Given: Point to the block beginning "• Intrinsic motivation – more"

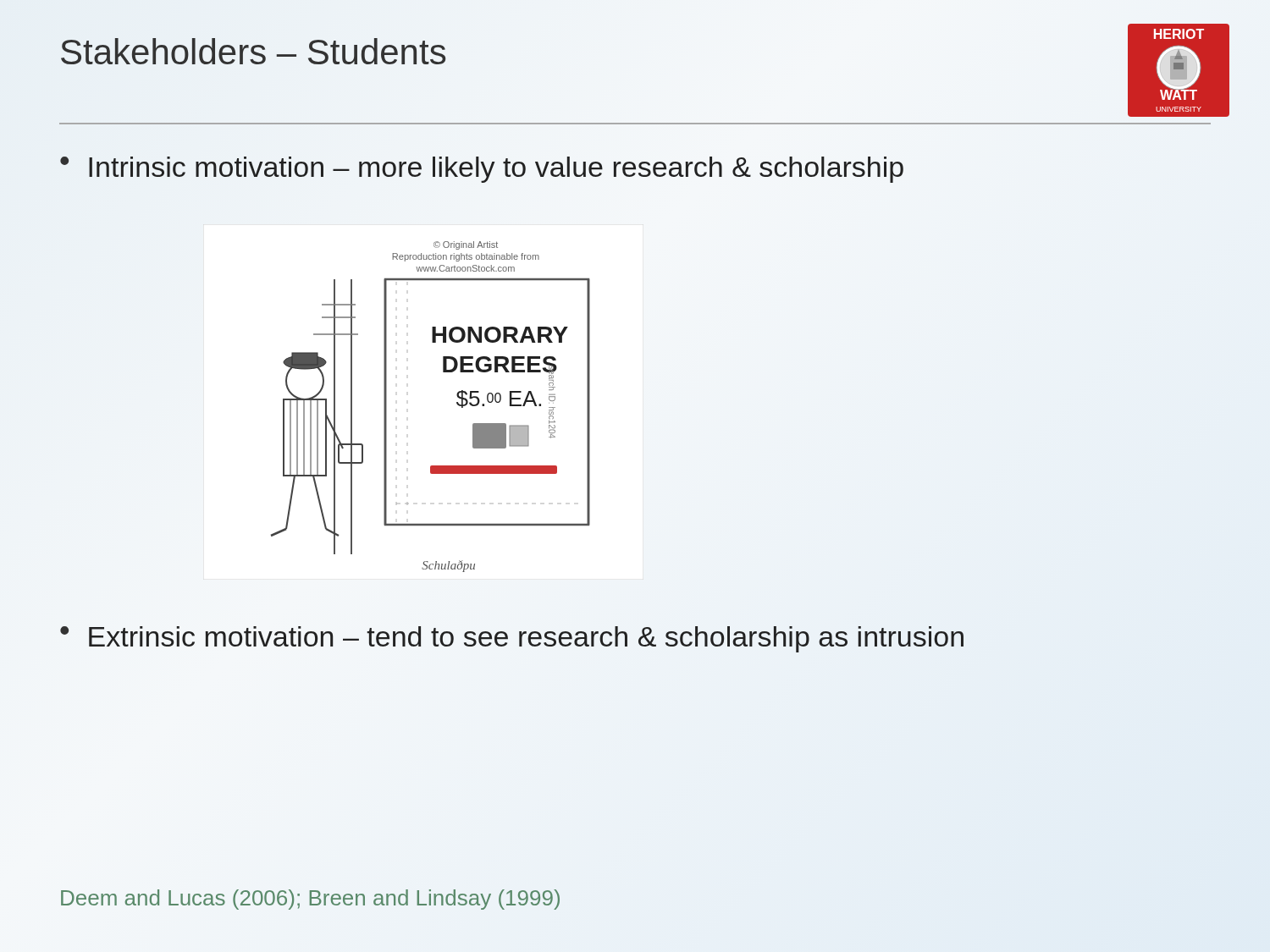Looking at the screenshot, I should tap(482, 167).
